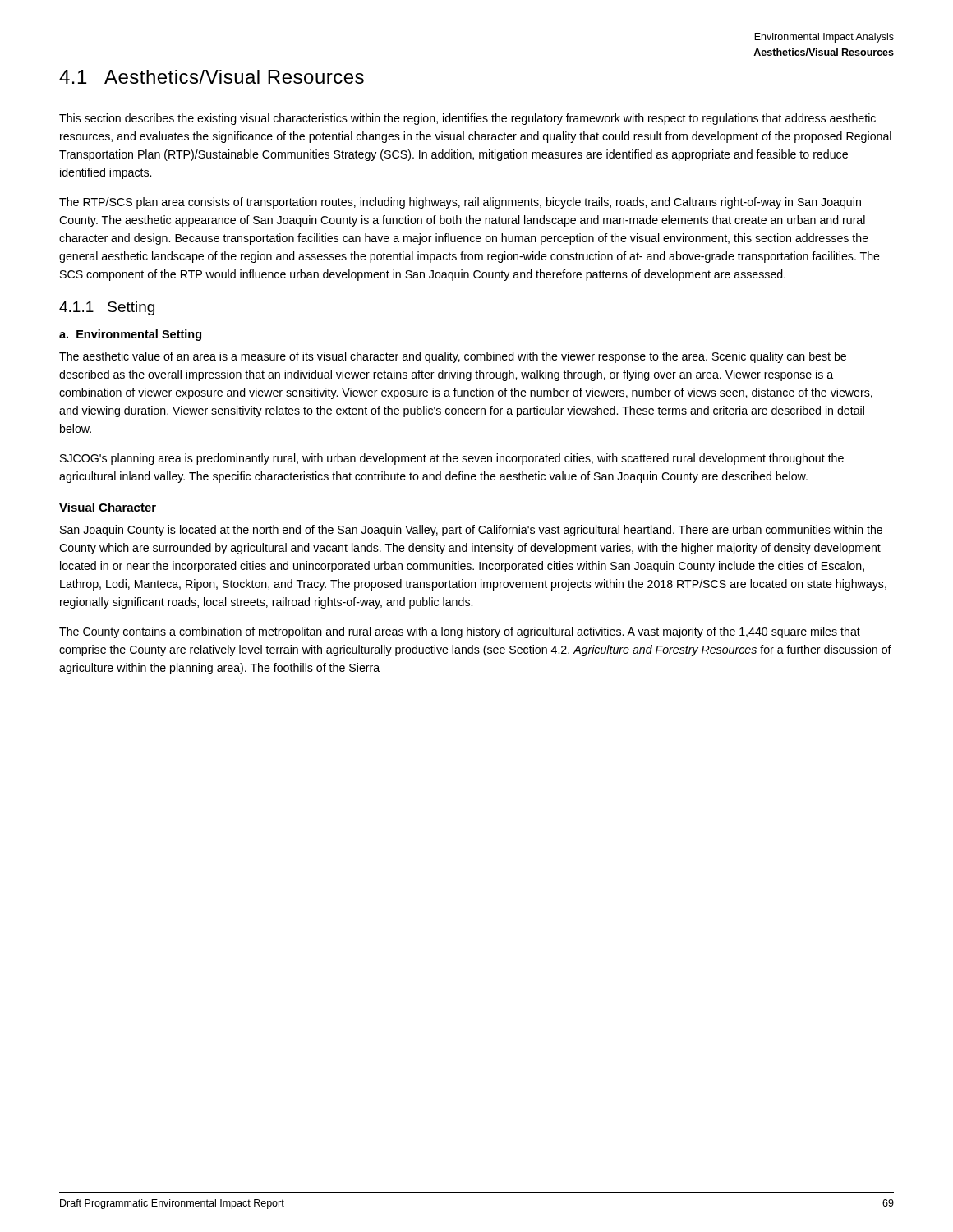This screenshot has height=1232, width=953.
Task: Click on the text block containing "The aesthetic value of an area is"
Action: click(x=466, y=393)
